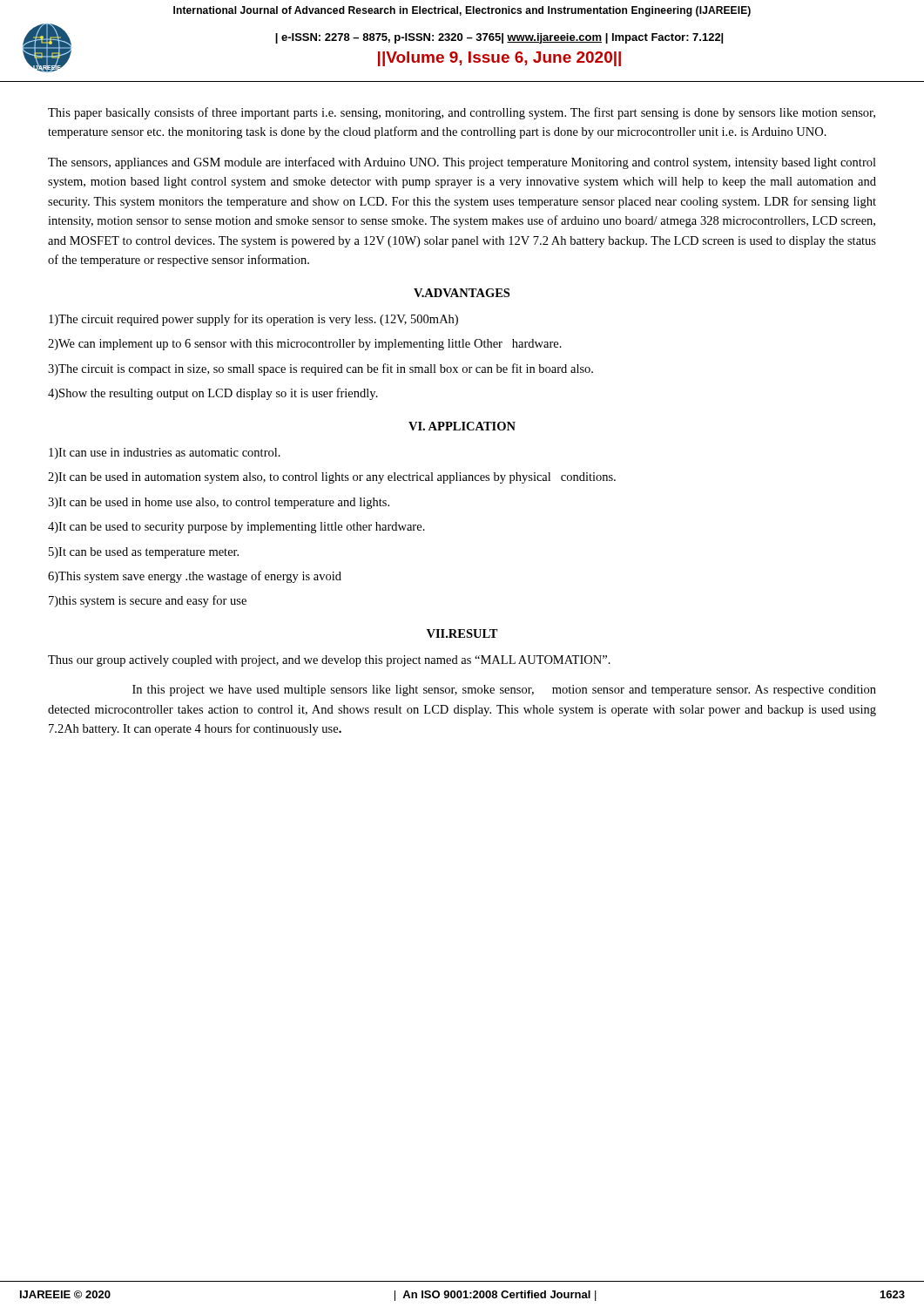Point to the block beginning "3)It can be used in home use also,"
The image size is (924, 1307).
219,501
